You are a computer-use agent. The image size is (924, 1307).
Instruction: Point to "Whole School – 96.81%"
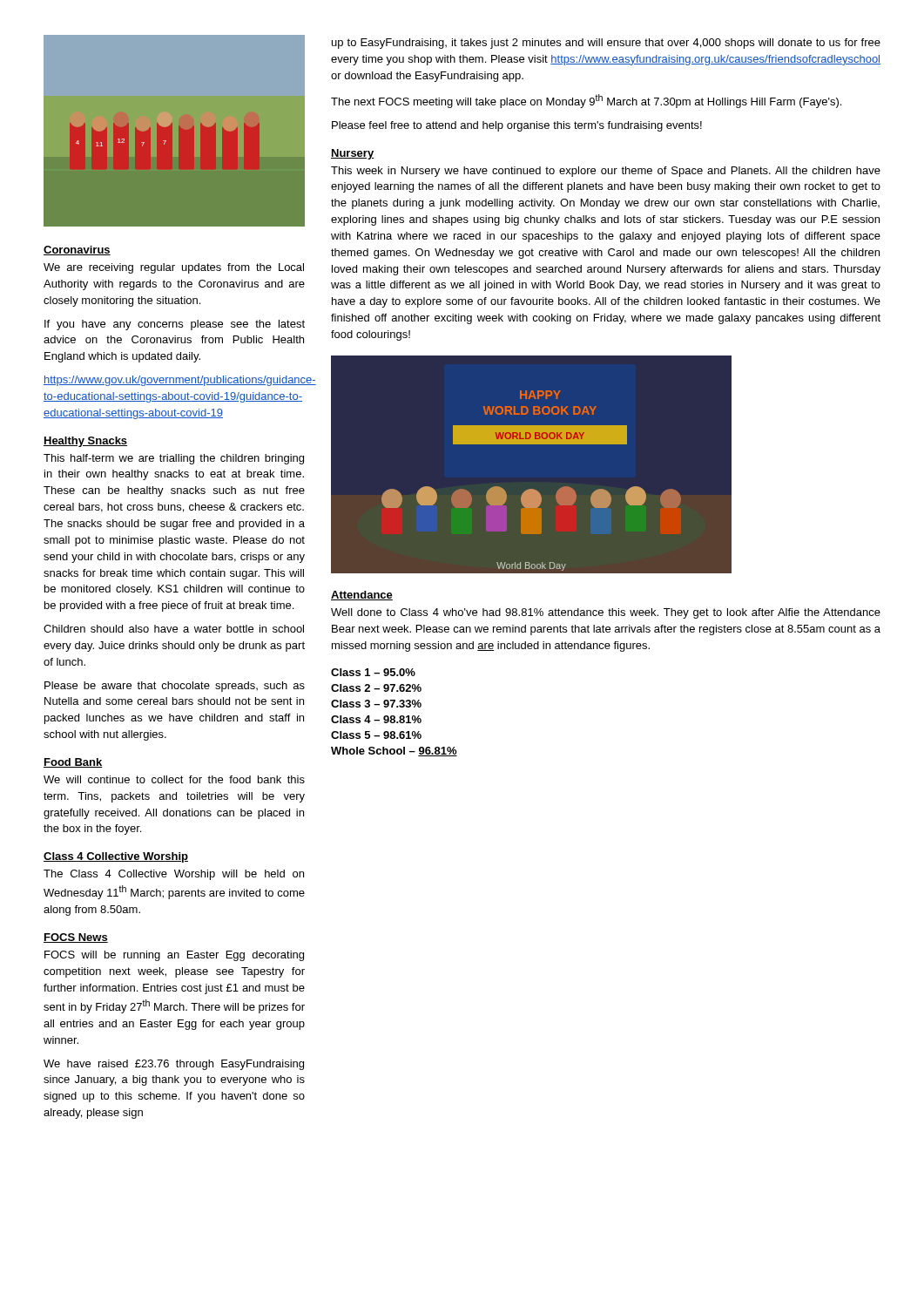tap(394, 751)
